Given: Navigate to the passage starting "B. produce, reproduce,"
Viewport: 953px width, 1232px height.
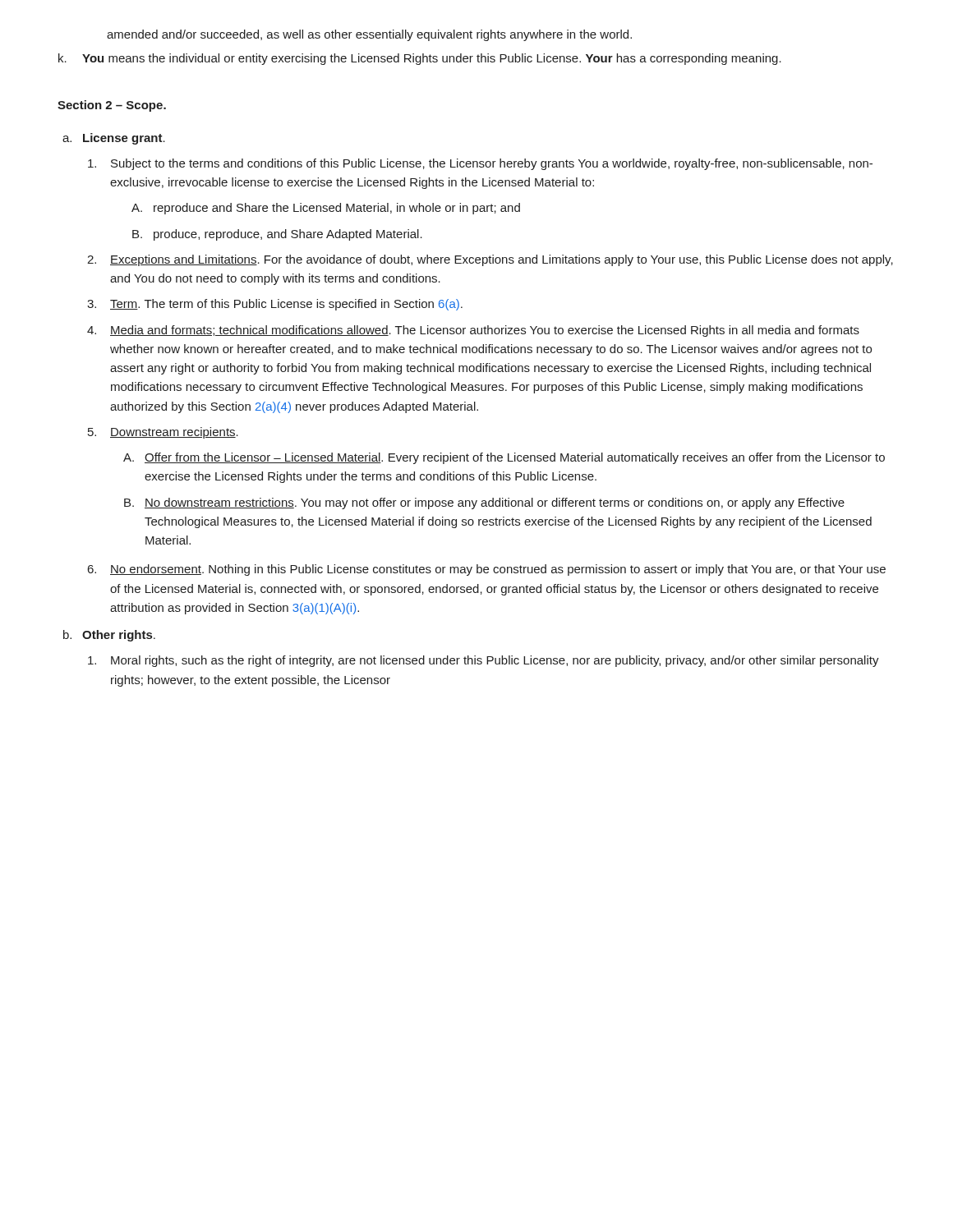Looking at the screenshot, I should [277, 233].
